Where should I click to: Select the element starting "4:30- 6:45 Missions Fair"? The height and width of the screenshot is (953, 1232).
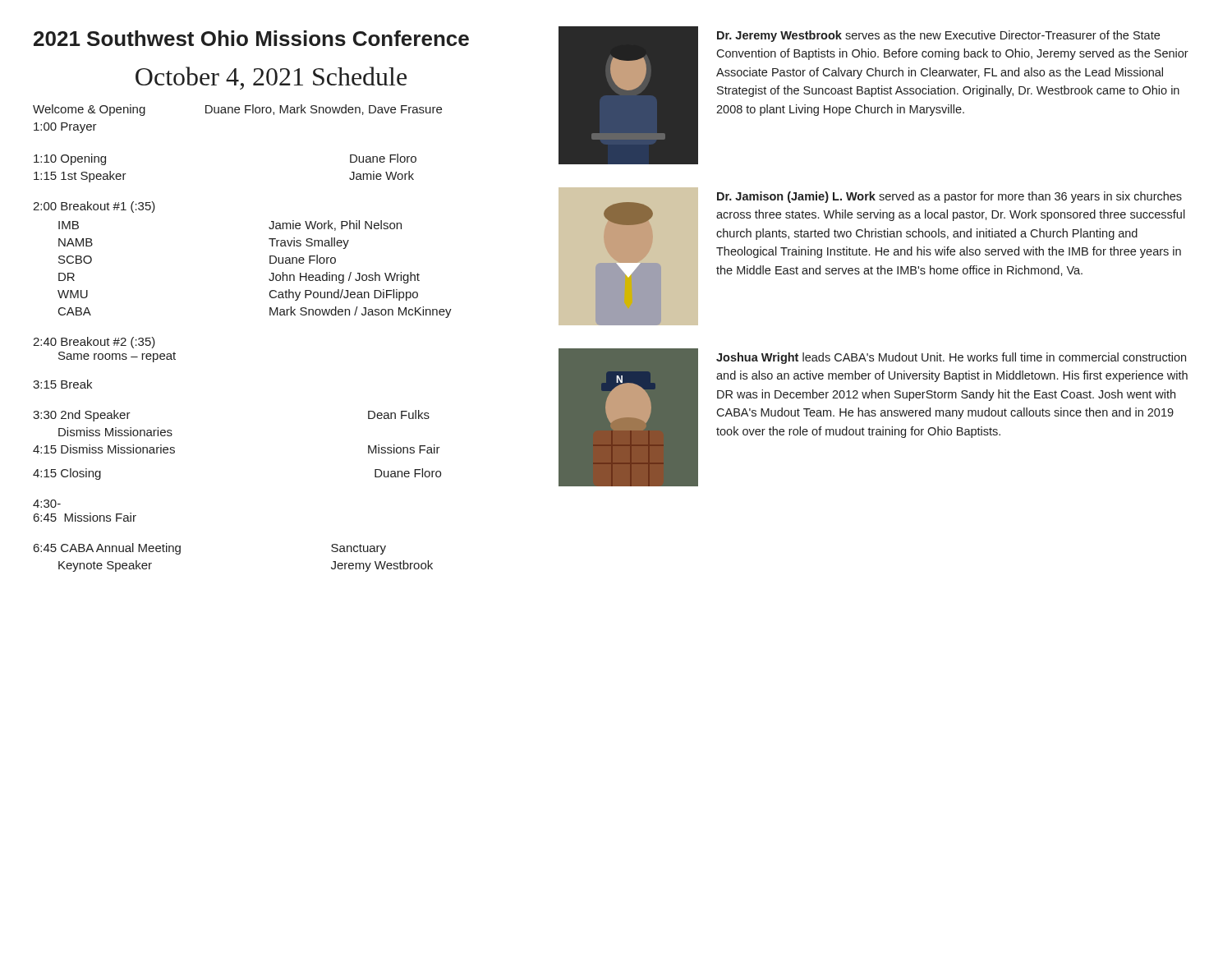47,504
